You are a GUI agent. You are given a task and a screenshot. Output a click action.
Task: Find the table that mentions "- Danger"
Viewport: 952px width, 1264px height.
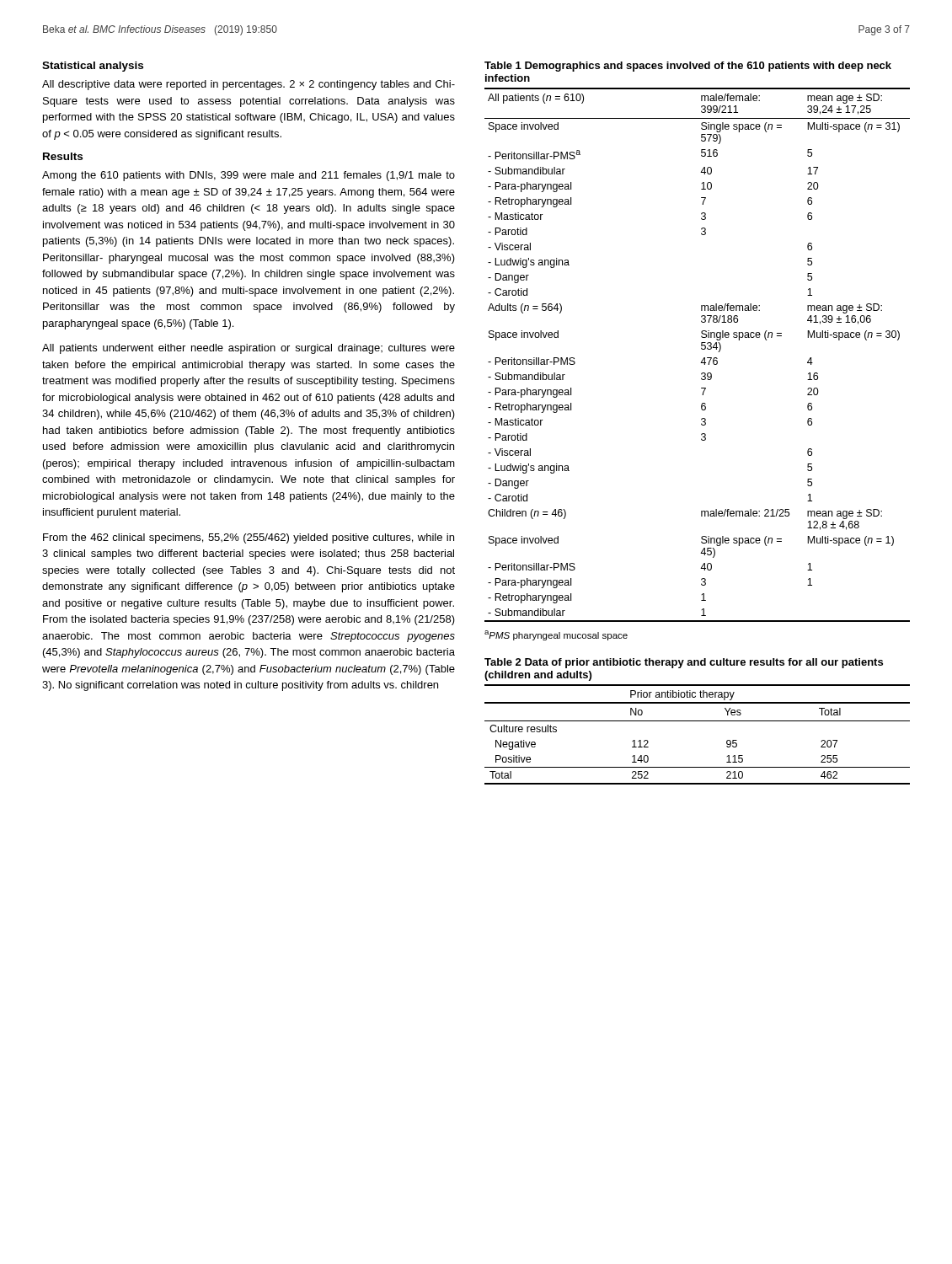[x=697, y=355]
